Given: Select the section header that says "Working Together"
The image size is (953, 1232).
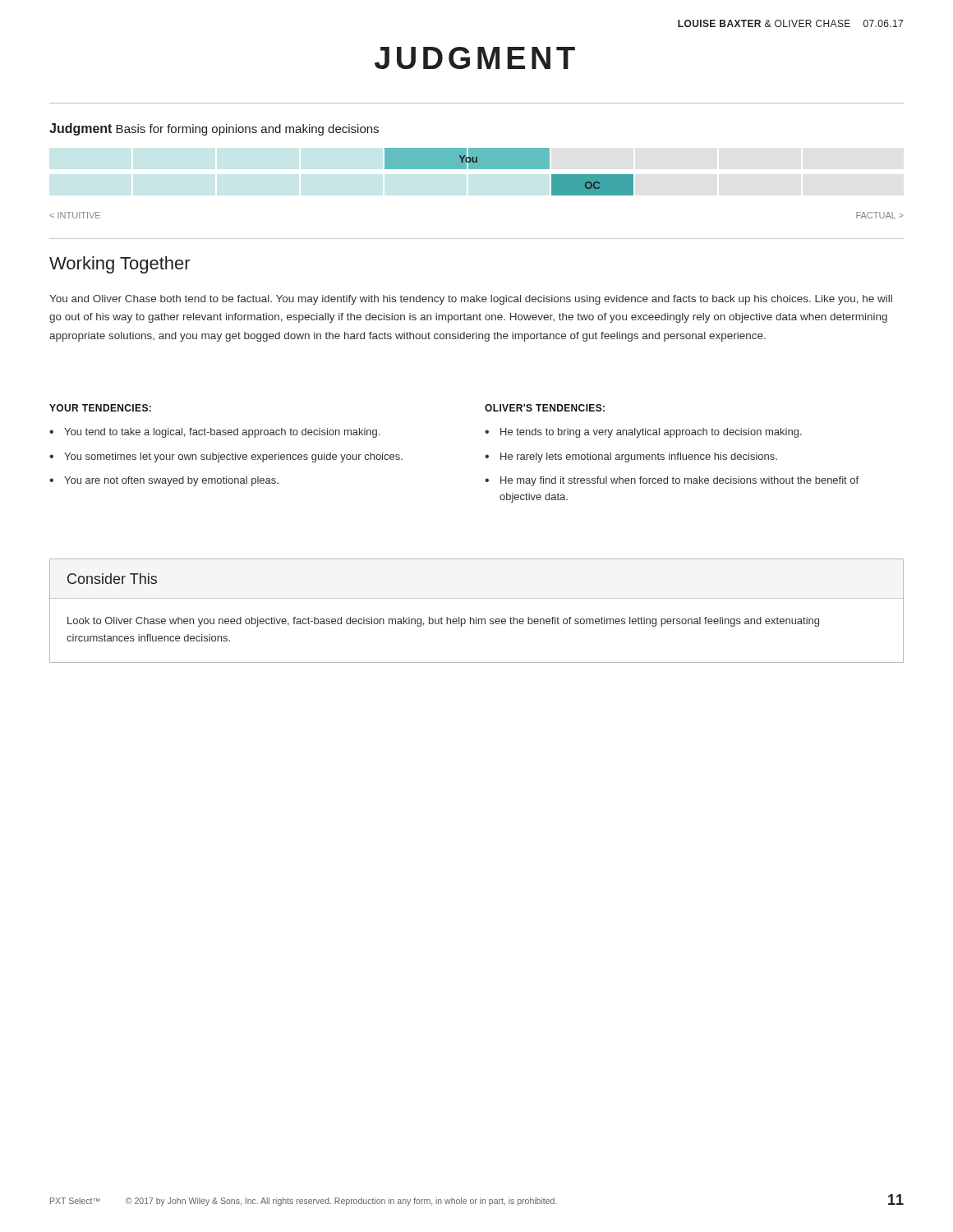Looking at the screenshot, I should pyautogui.click(x=120, y=263).
